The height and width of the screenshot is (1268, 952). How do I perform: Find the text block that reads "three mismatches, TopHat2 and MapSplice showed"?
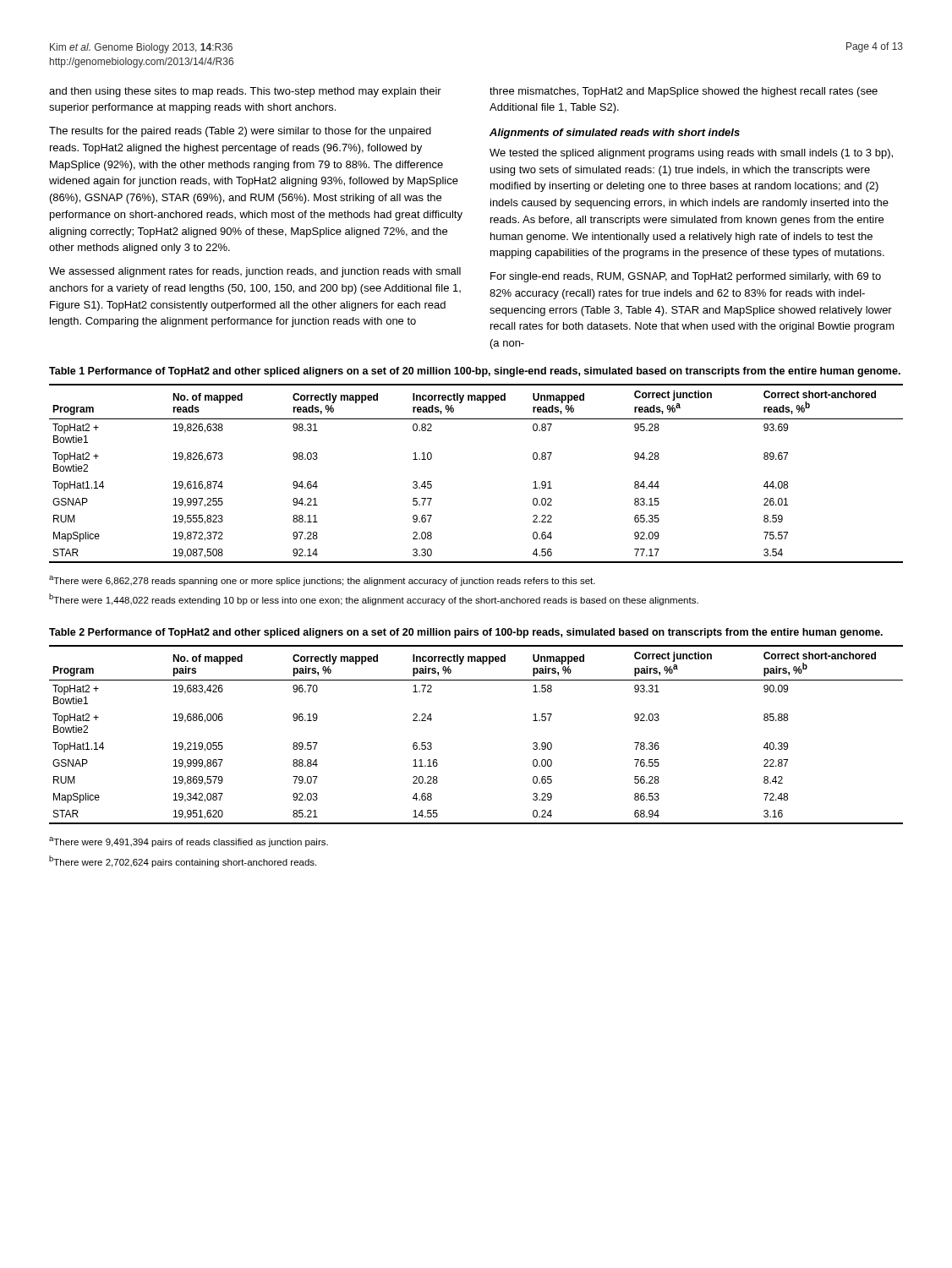684,99
